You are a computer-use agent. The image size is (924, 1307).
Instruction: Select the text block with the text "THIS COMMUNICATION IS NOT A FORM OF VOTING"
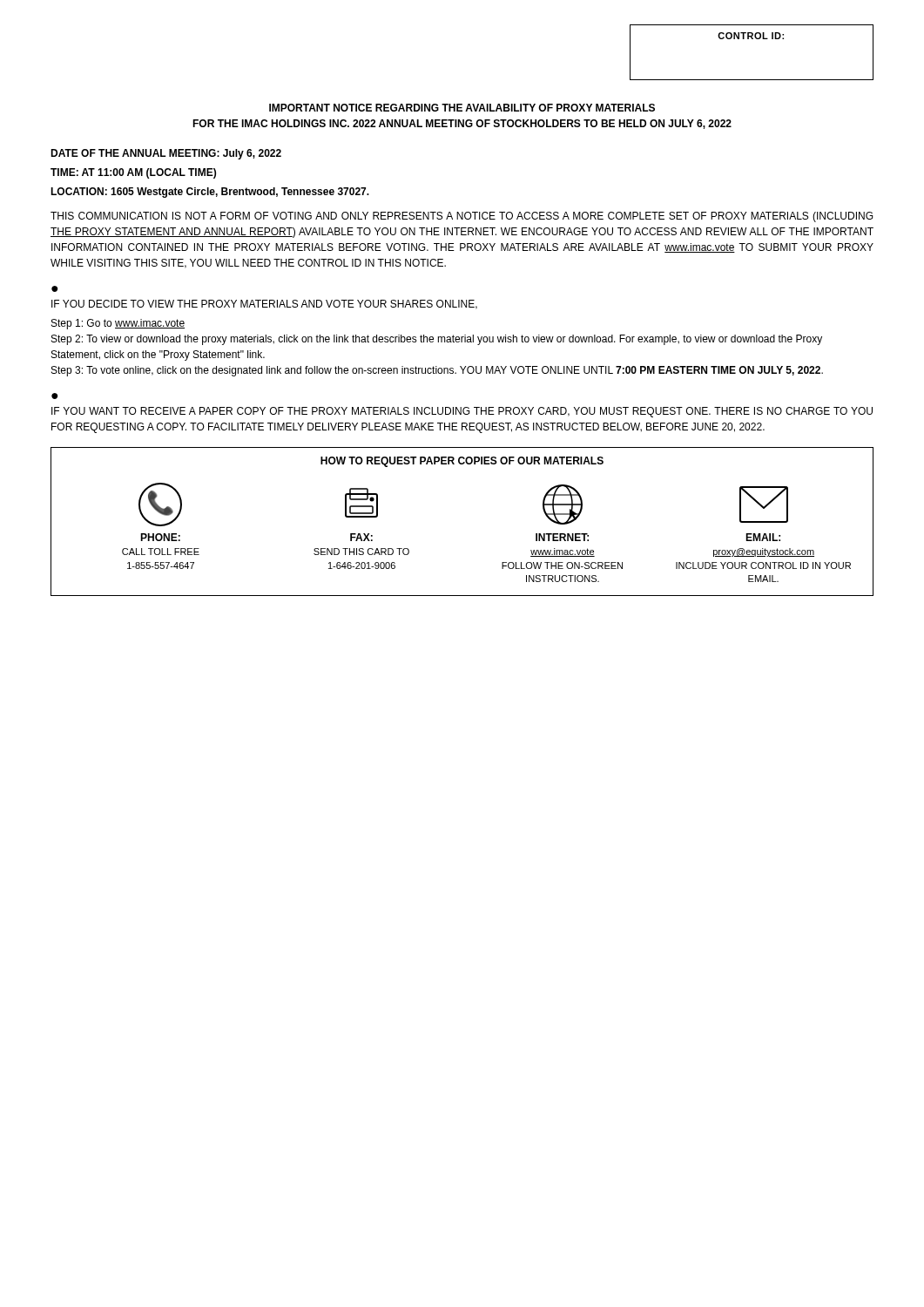(x=462, y=240)
